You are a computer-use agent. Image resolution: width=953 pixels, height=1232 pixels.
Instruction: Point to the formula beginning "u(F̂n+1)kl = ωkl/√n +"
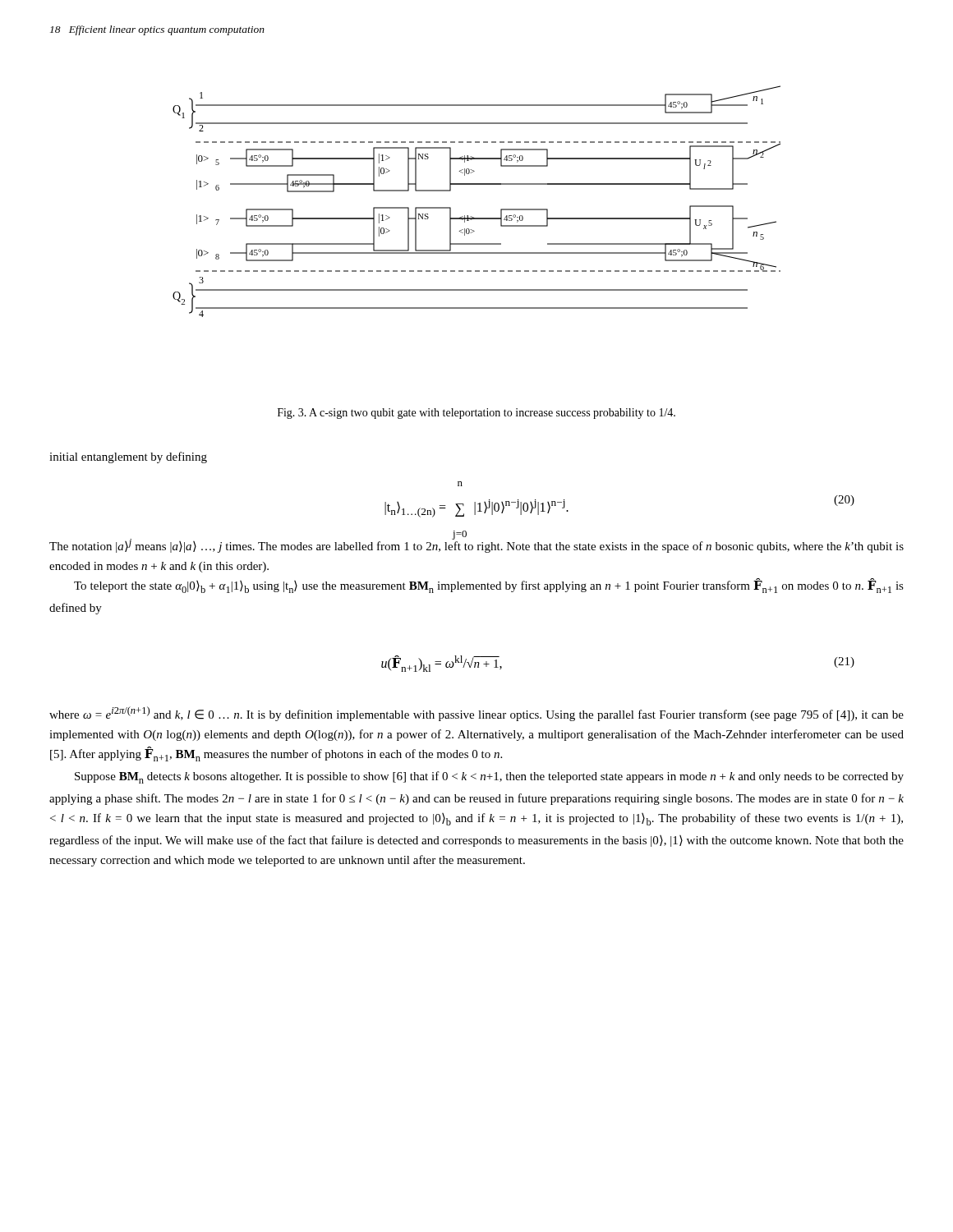[428, 665]
